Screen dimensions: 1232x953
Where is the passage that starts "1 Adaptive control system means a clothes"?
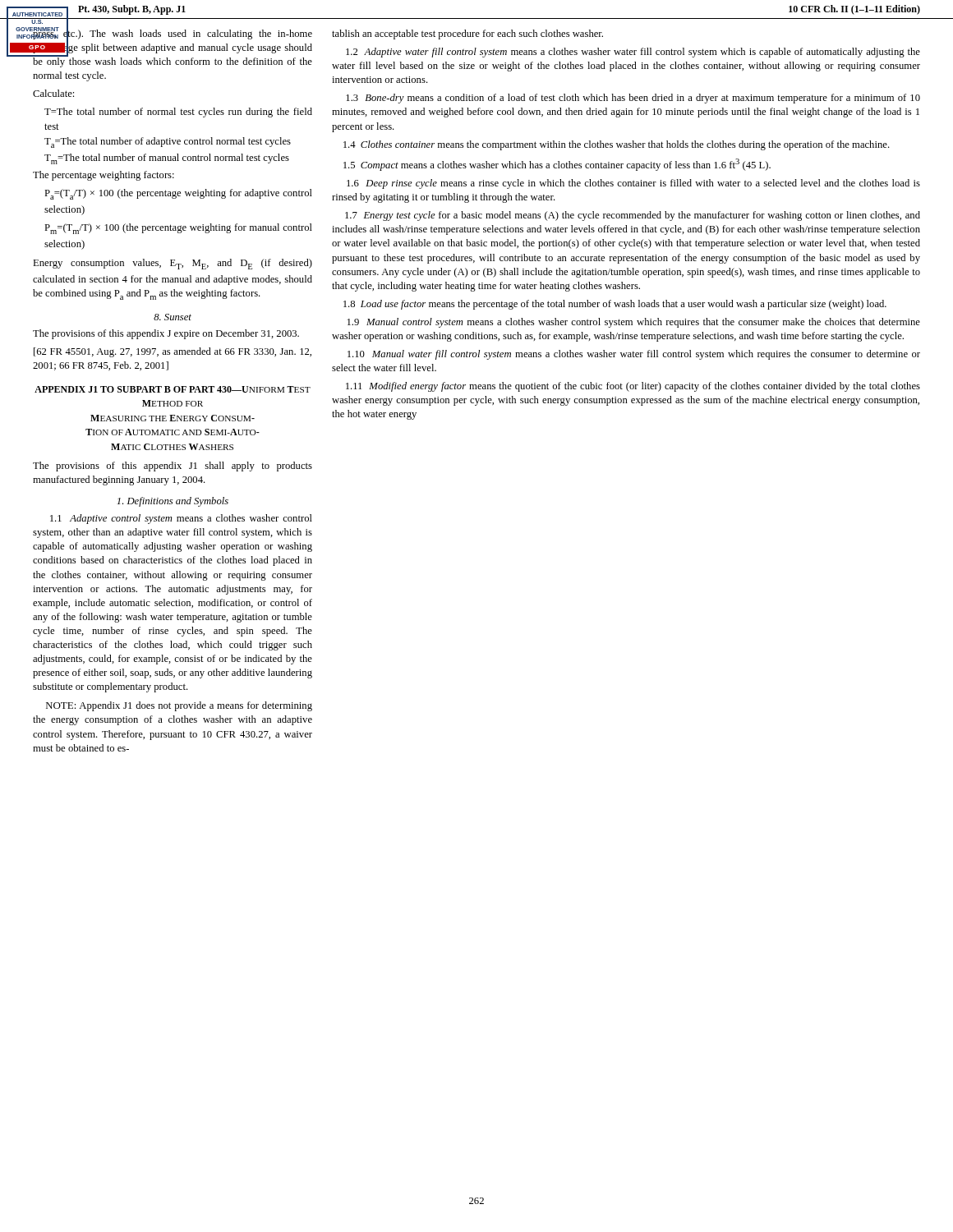click(173, 603)
